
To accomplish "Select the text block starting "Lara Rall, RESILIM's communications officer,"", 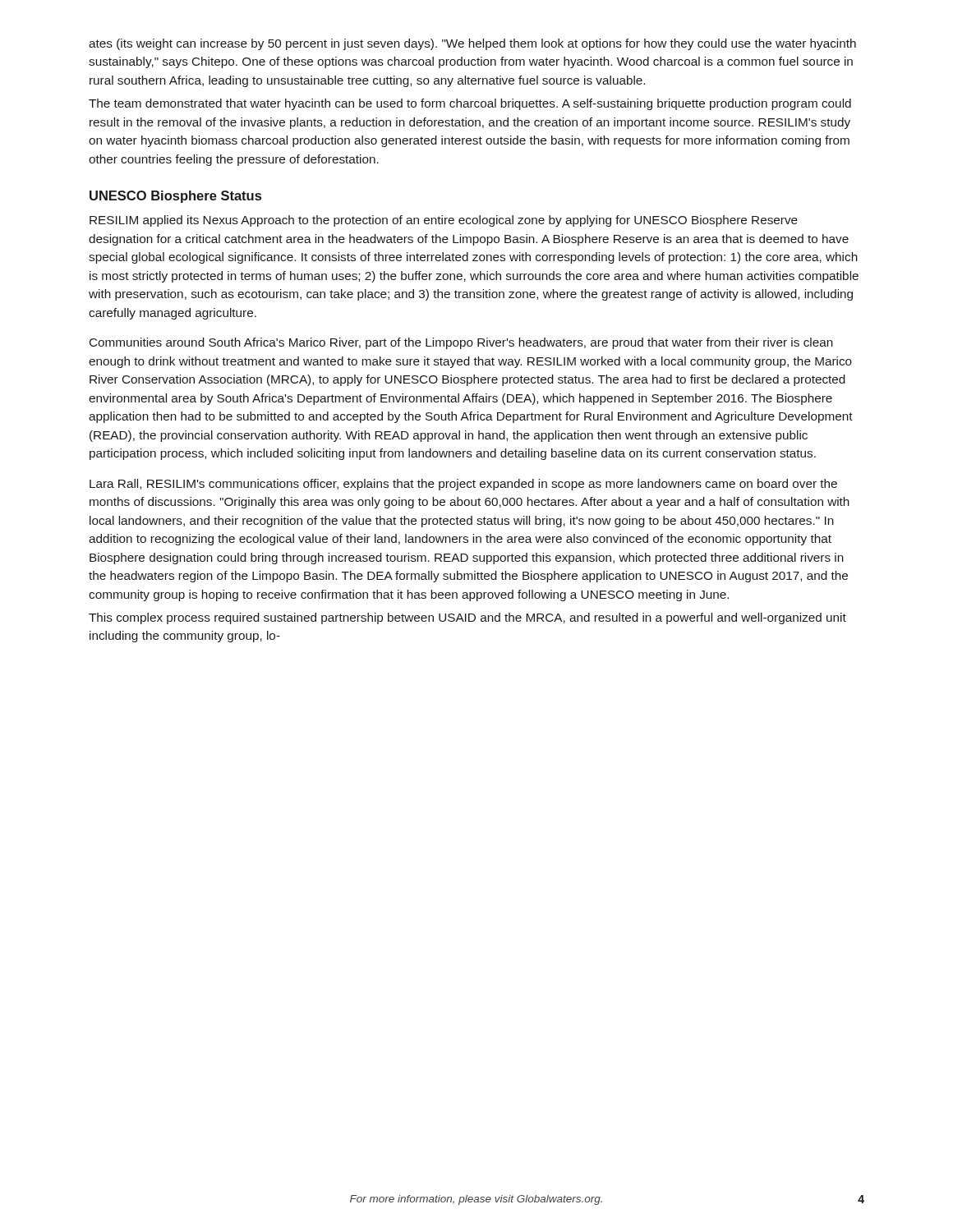I will point(476,560).
